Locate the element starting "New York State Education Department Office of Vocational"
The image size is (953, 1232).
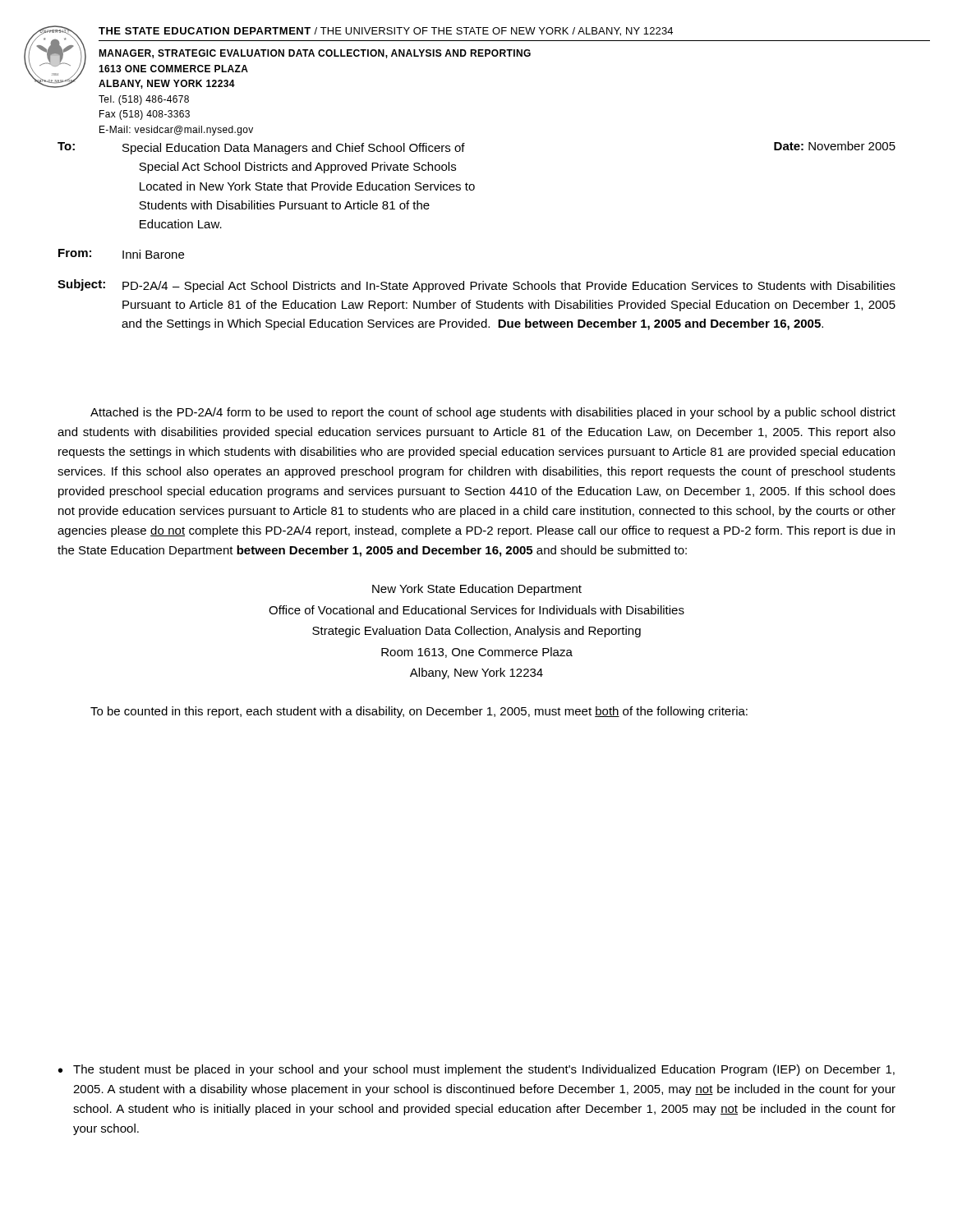(x=476, y=630)
